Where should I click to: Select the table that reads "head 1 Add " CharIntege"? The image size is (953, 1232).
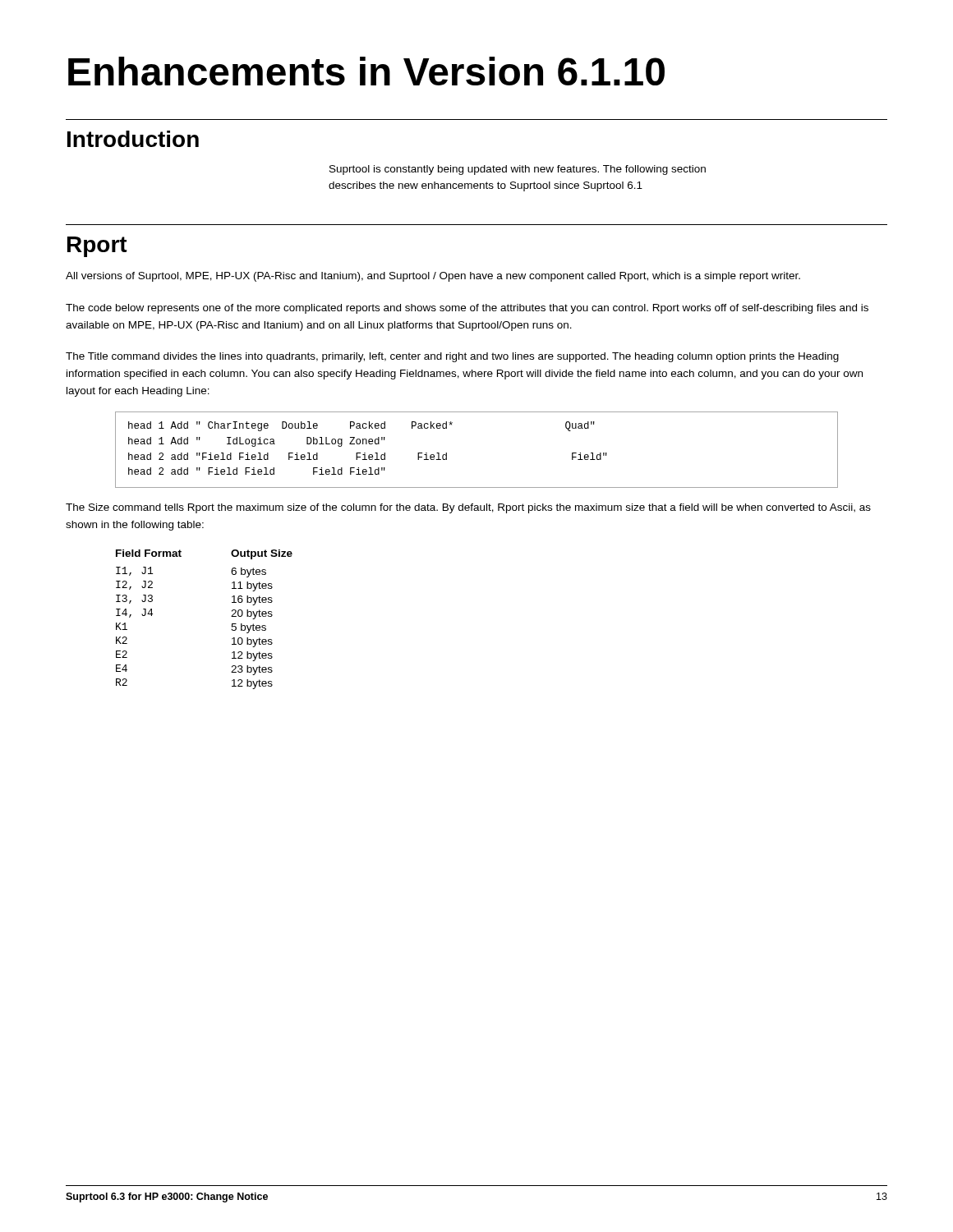click(x=476, y=450)
